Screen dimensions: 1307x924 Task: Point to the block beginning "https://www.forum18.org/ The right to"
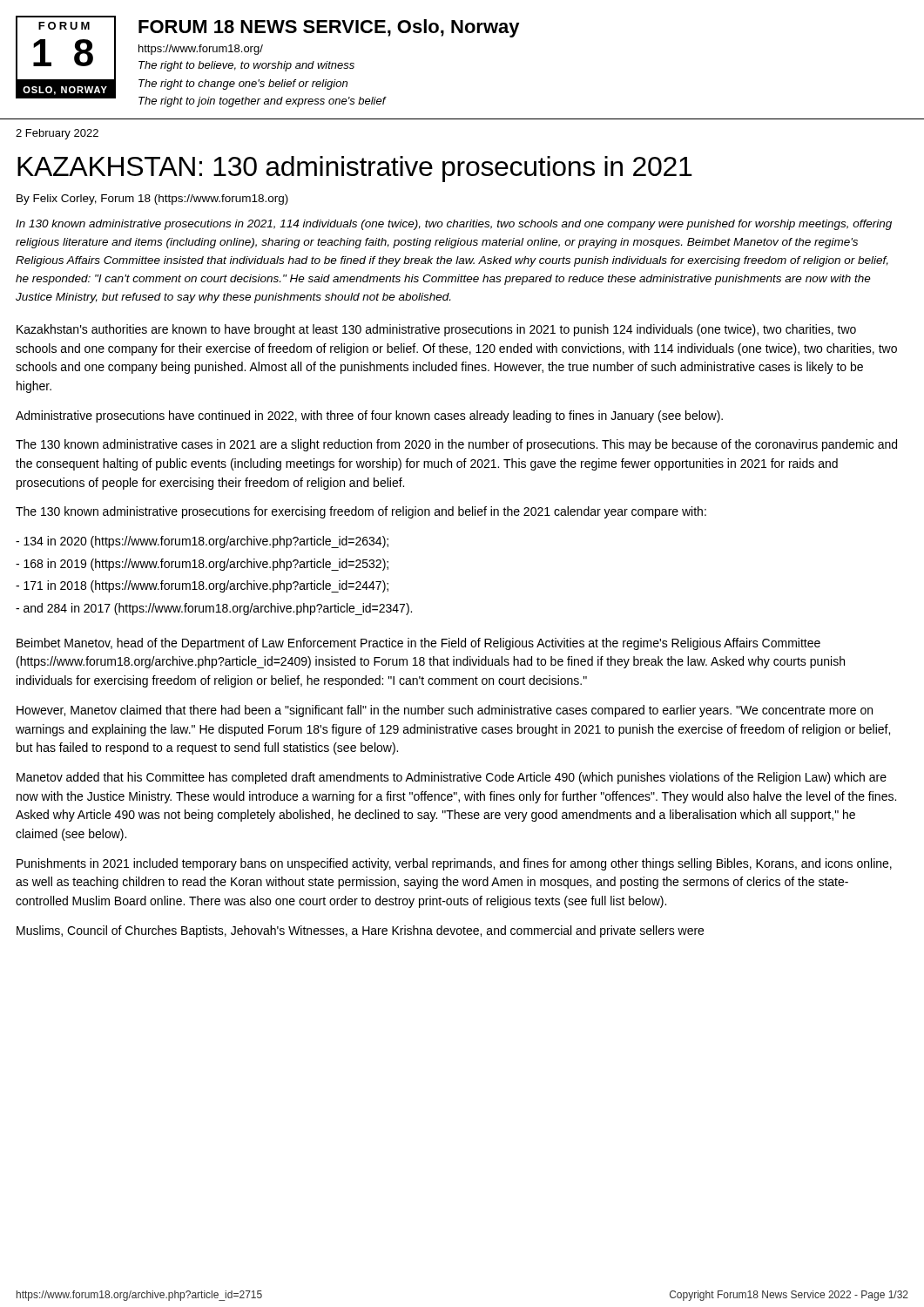(x=201, y=50)
